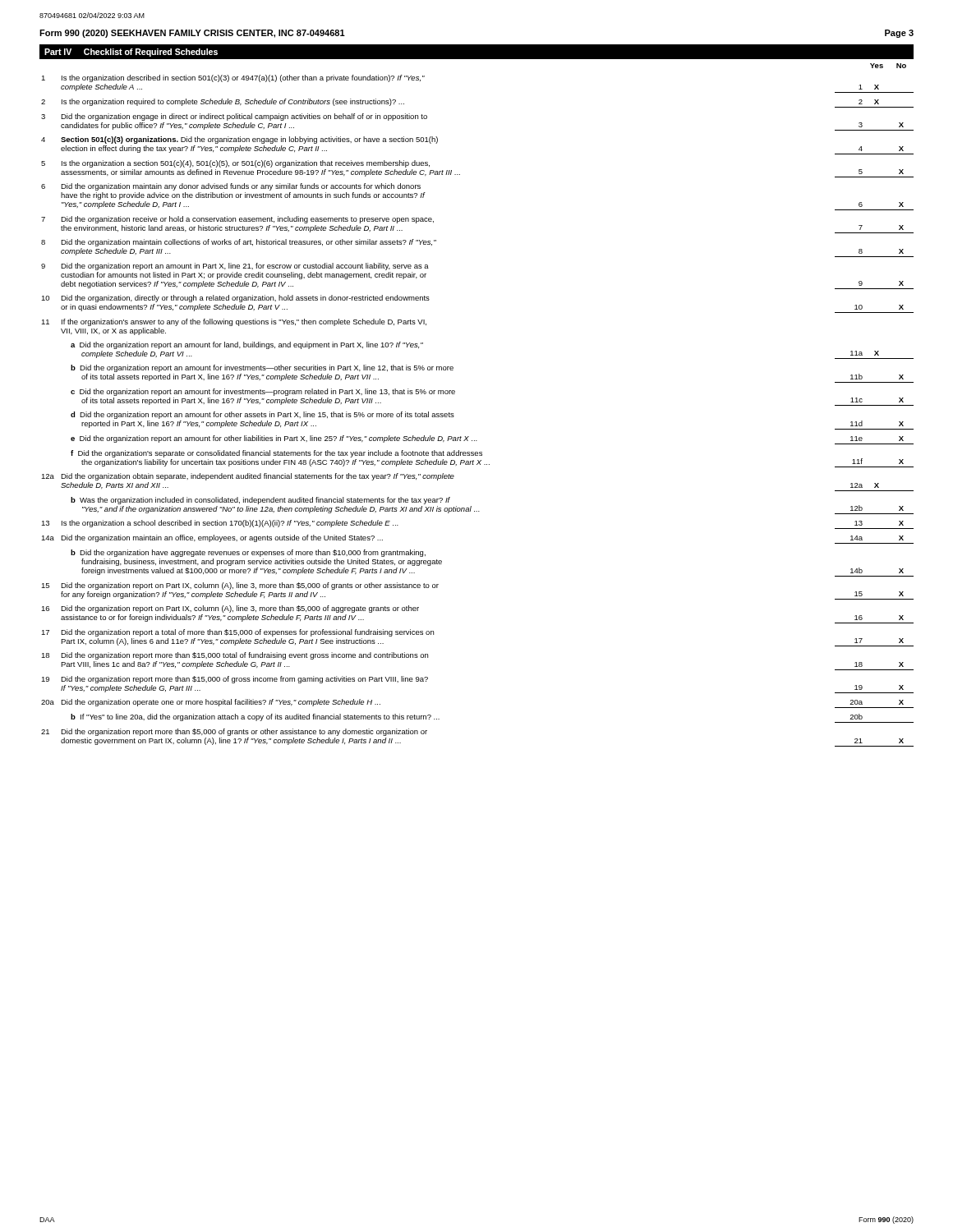Find the table that mentions "Is the organization"

click(476, 640)
